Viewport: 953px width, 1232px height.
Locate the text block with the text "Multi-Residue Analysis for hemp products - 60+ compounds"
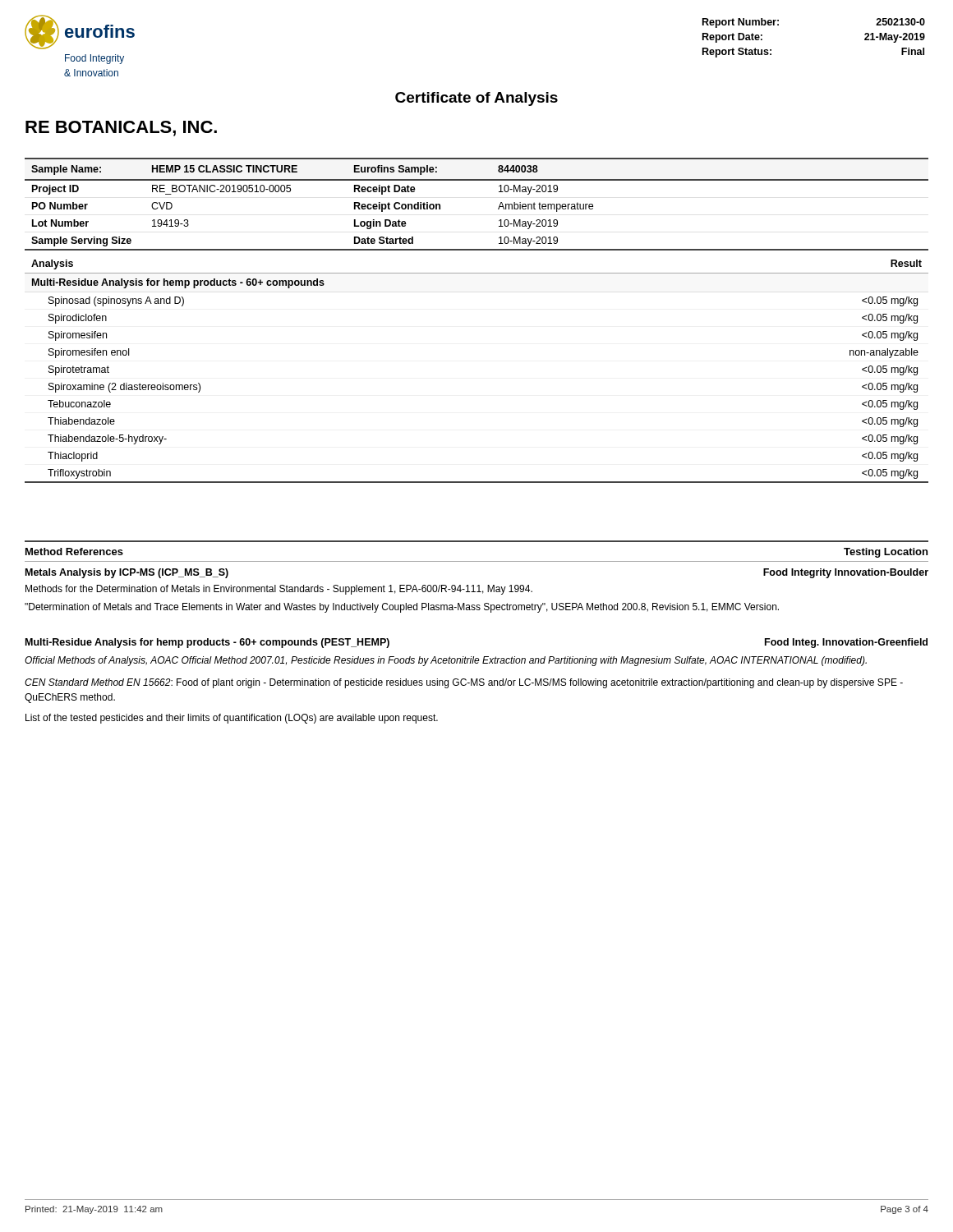[476, 681]
